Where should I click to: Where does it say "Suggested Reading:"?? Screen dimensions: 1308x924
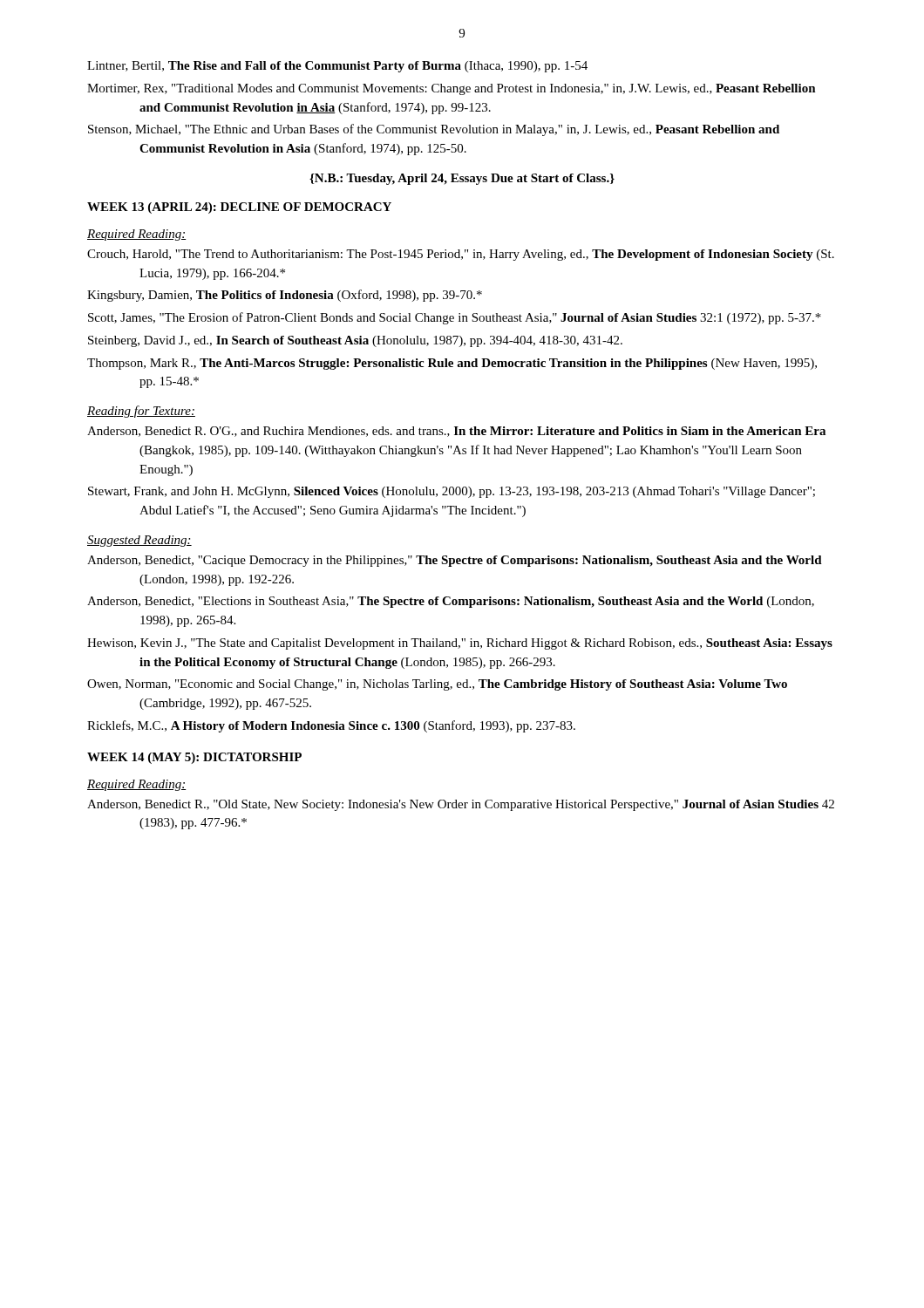pos(139,541)
